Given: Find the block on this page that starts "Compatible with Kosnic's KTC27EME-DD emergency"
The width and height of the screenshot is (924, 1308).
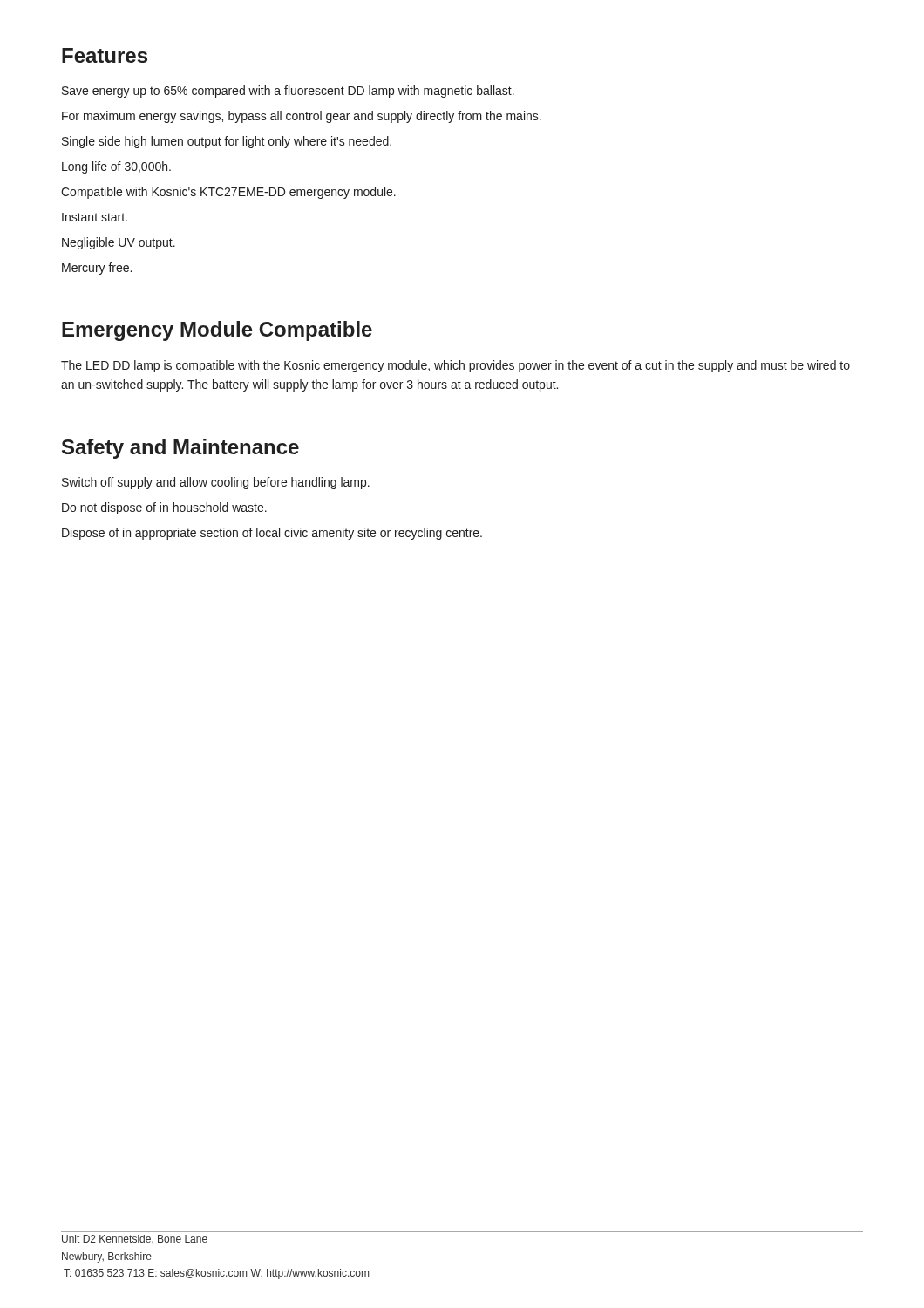Looking at the screenshot, I should click(229, 192).
